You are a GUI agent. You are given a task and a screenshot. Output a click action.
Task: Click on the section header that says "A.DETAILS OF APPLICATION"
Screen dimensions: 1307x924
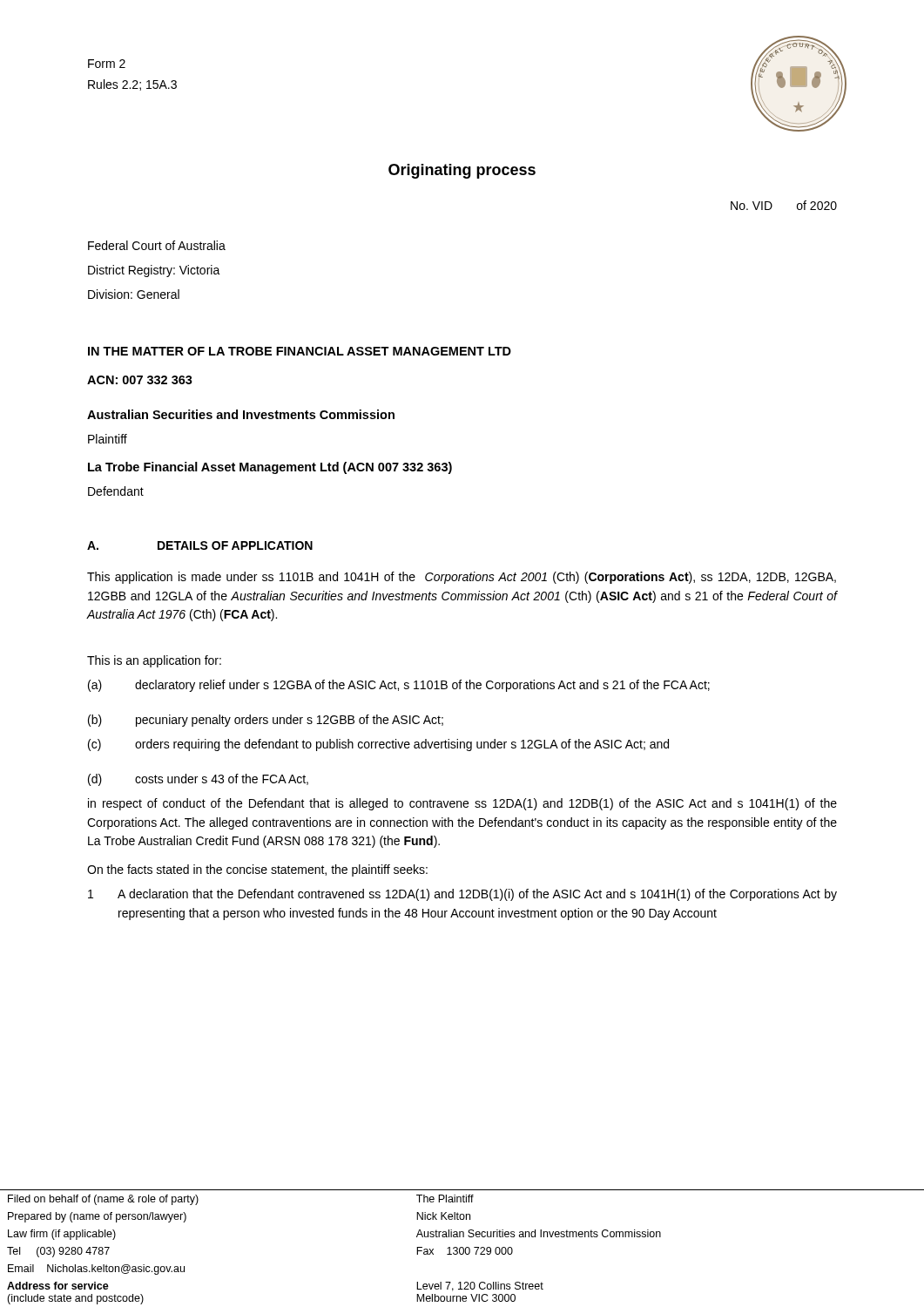200,545
